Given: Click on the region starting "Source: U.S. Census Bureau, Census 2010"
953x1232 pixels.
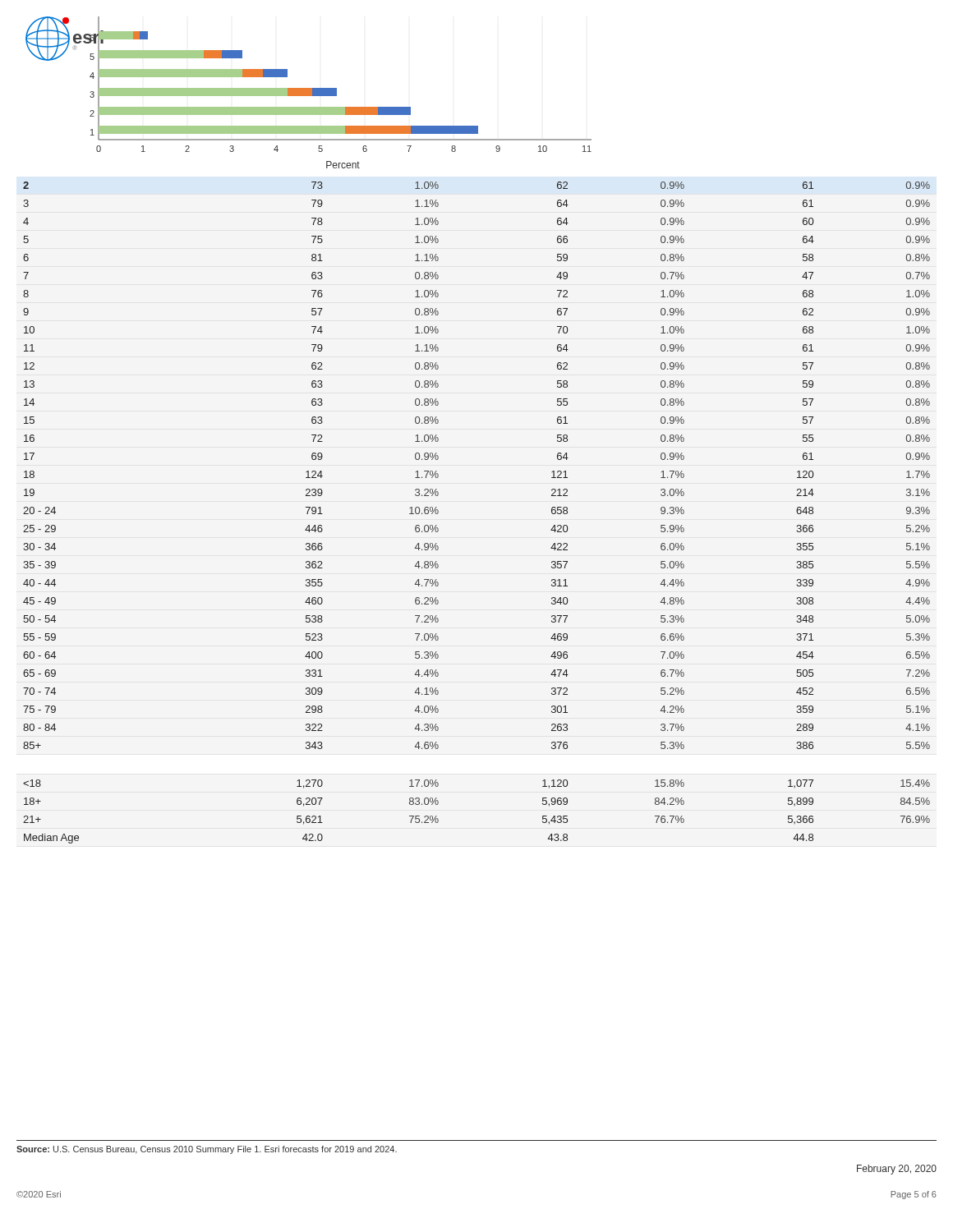Looking at the screenshot, I should coord(207,1149).
